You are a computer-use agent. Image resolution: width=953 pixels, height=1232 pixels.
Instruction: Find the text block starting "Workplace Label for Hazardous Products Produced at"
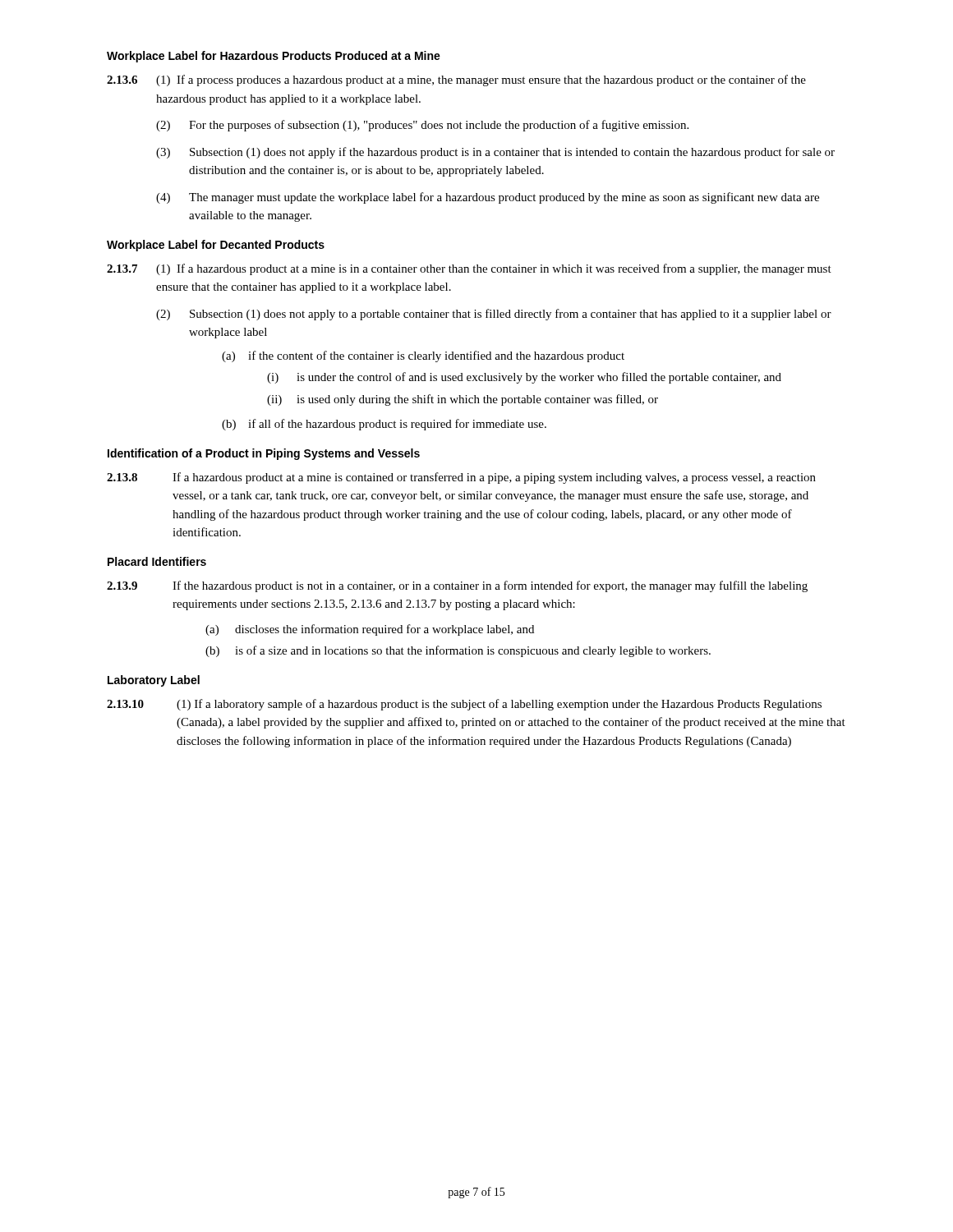(274, 56)
